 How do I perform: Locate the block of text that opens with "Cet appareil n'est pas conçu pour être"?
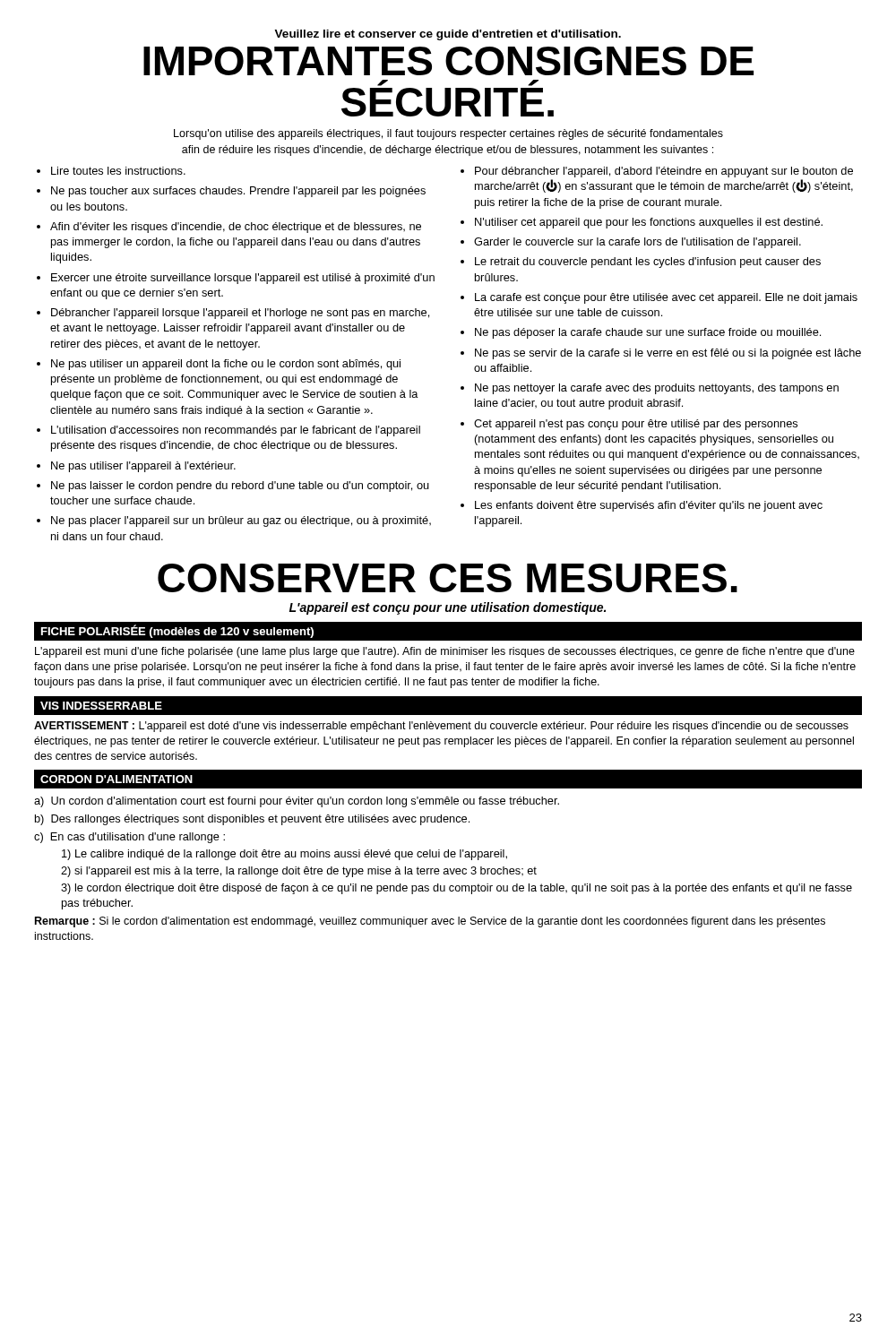(x=667, y=454)
